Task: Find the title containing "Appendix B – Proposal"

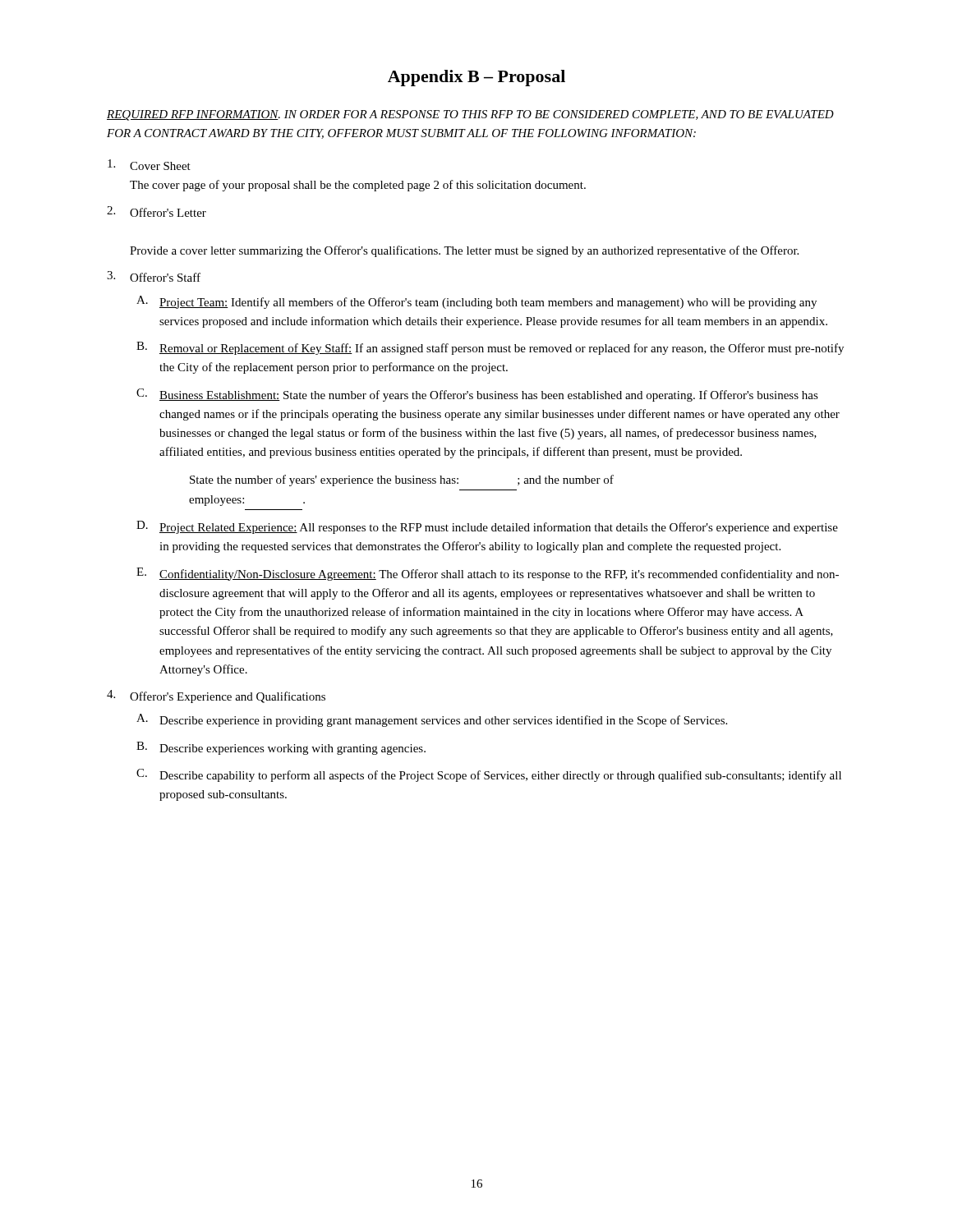Action: click(x=476, y=76)
